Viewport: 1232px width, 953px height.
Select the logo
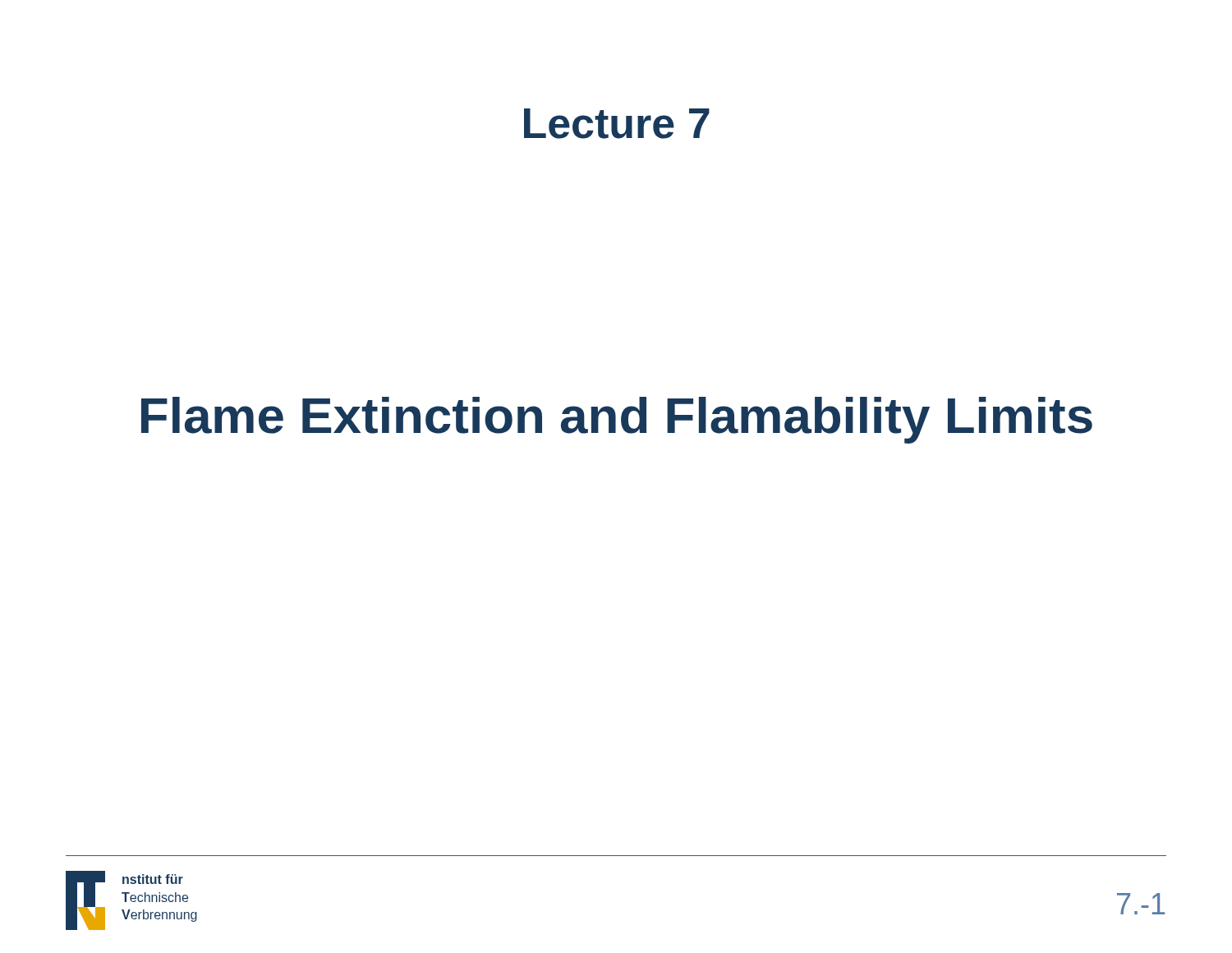coord(132,900)
